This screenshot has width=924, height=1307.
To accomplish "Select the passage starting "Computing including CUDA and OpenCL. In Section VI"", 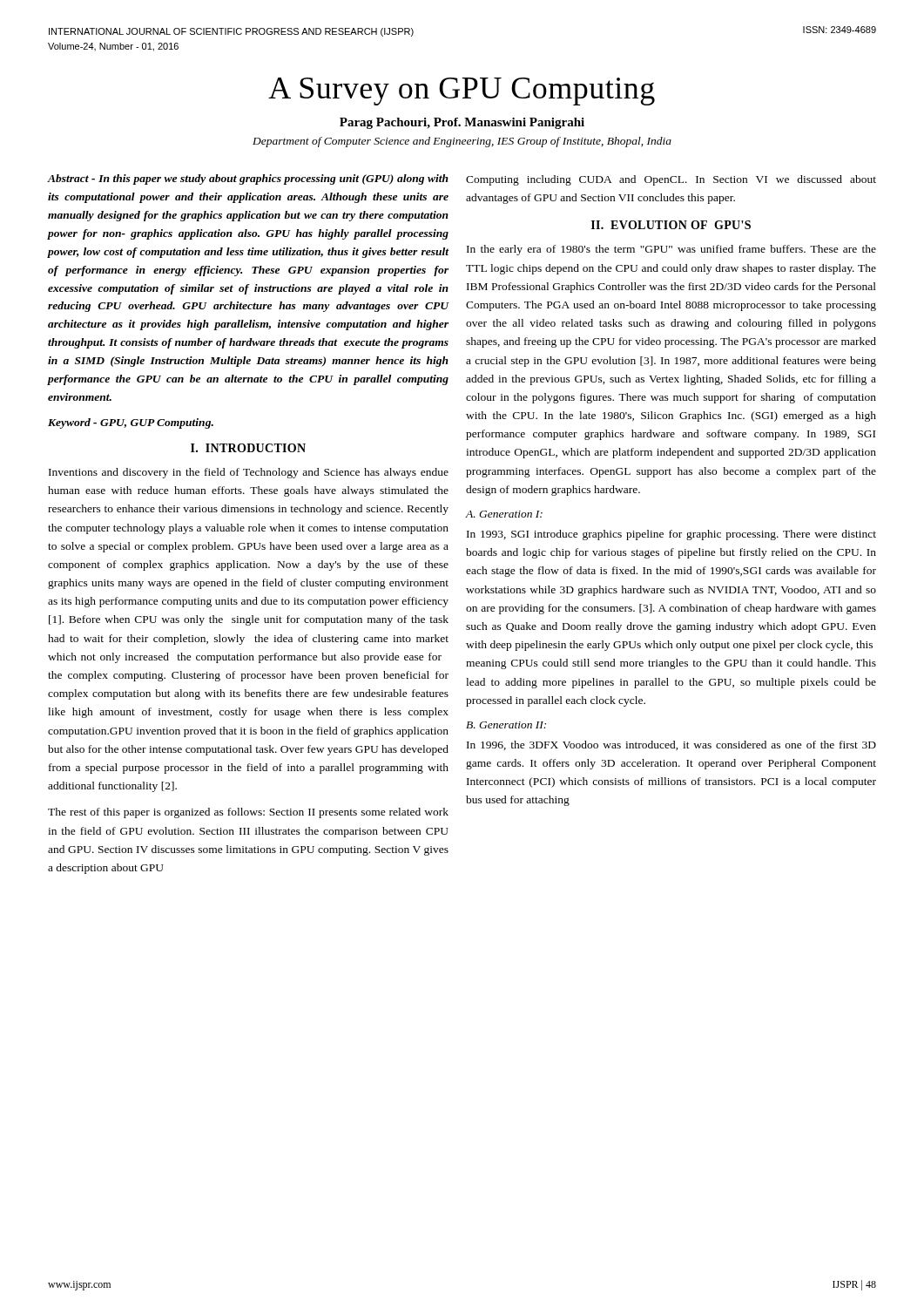I will pyautogui.click(x=671, y=188).
